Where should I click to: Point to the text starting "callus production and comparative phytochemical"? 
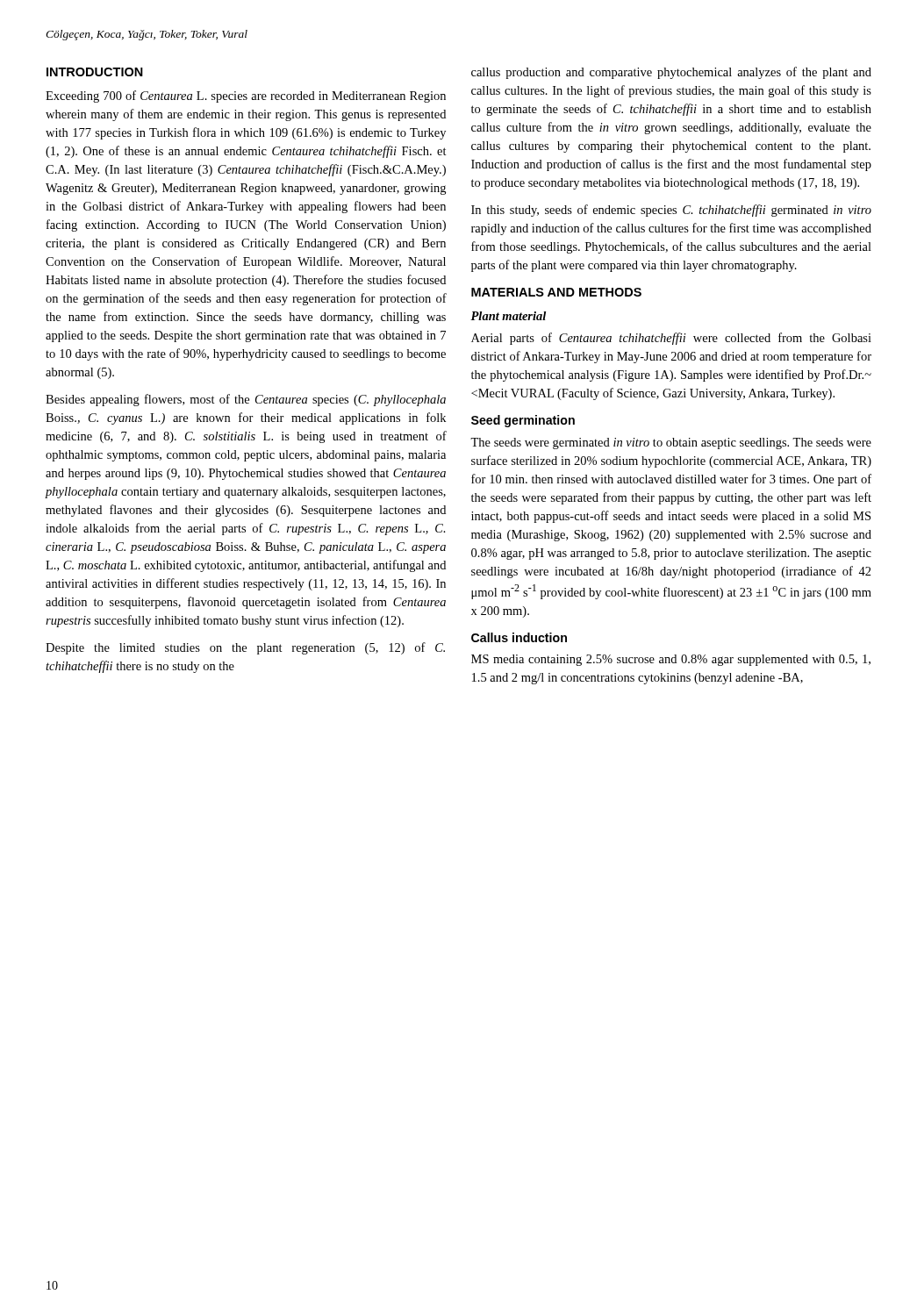tap(671, 128)
